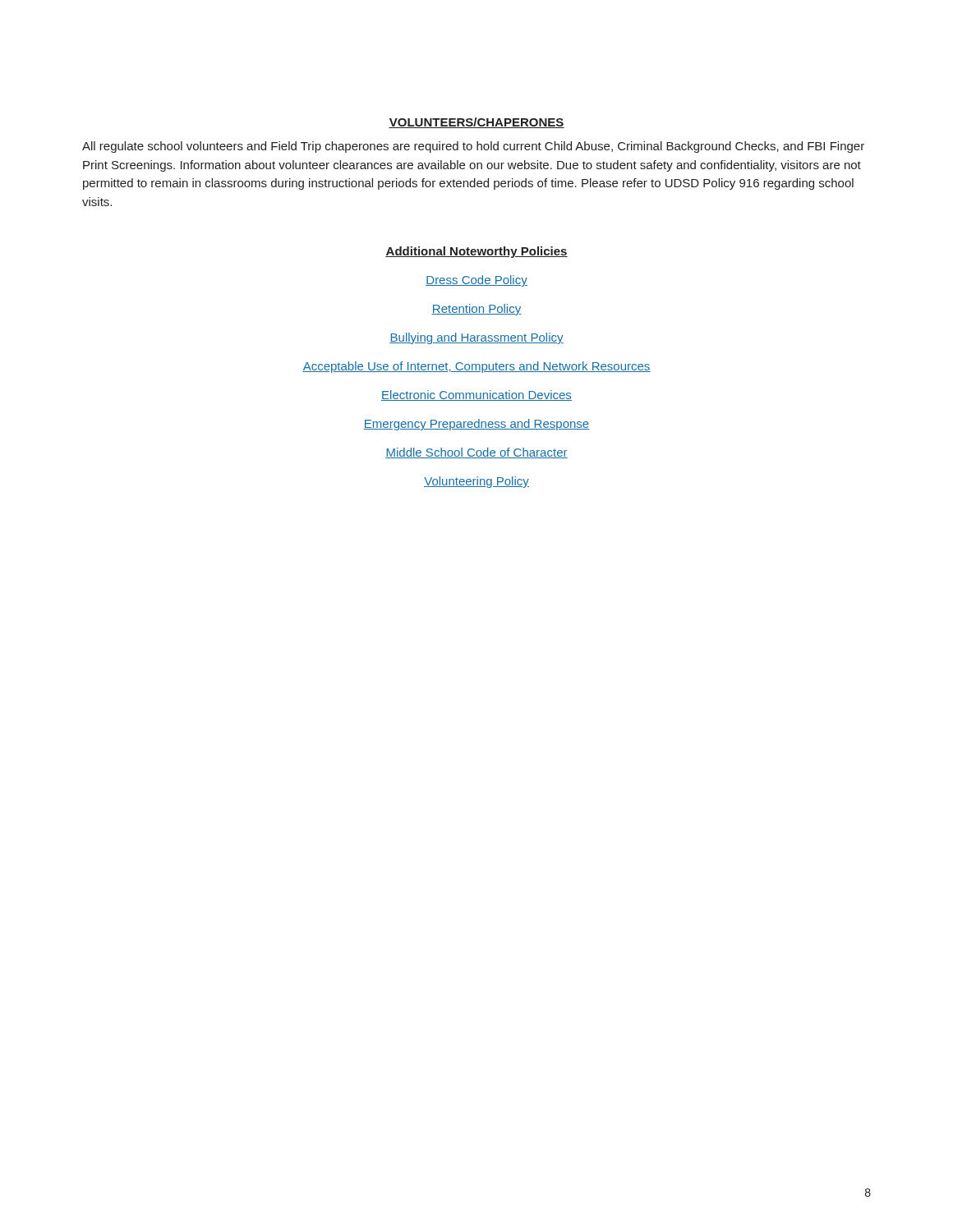Find the list item that reads "Volunteering Policy"
953x1232 pixels.
point(476,481)
